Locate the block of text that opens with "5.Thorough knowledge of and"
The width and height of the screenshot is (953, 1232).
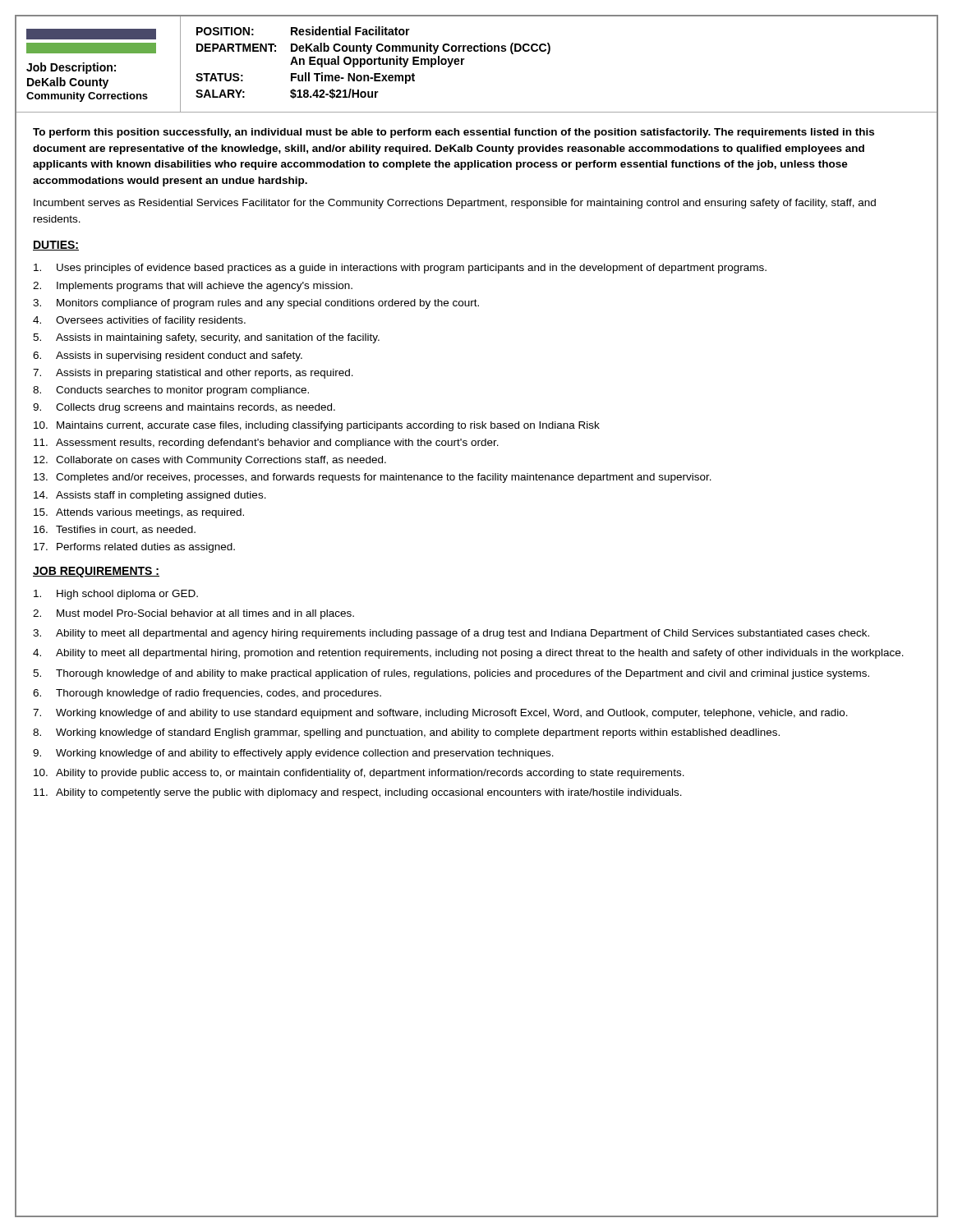(476, 673)
